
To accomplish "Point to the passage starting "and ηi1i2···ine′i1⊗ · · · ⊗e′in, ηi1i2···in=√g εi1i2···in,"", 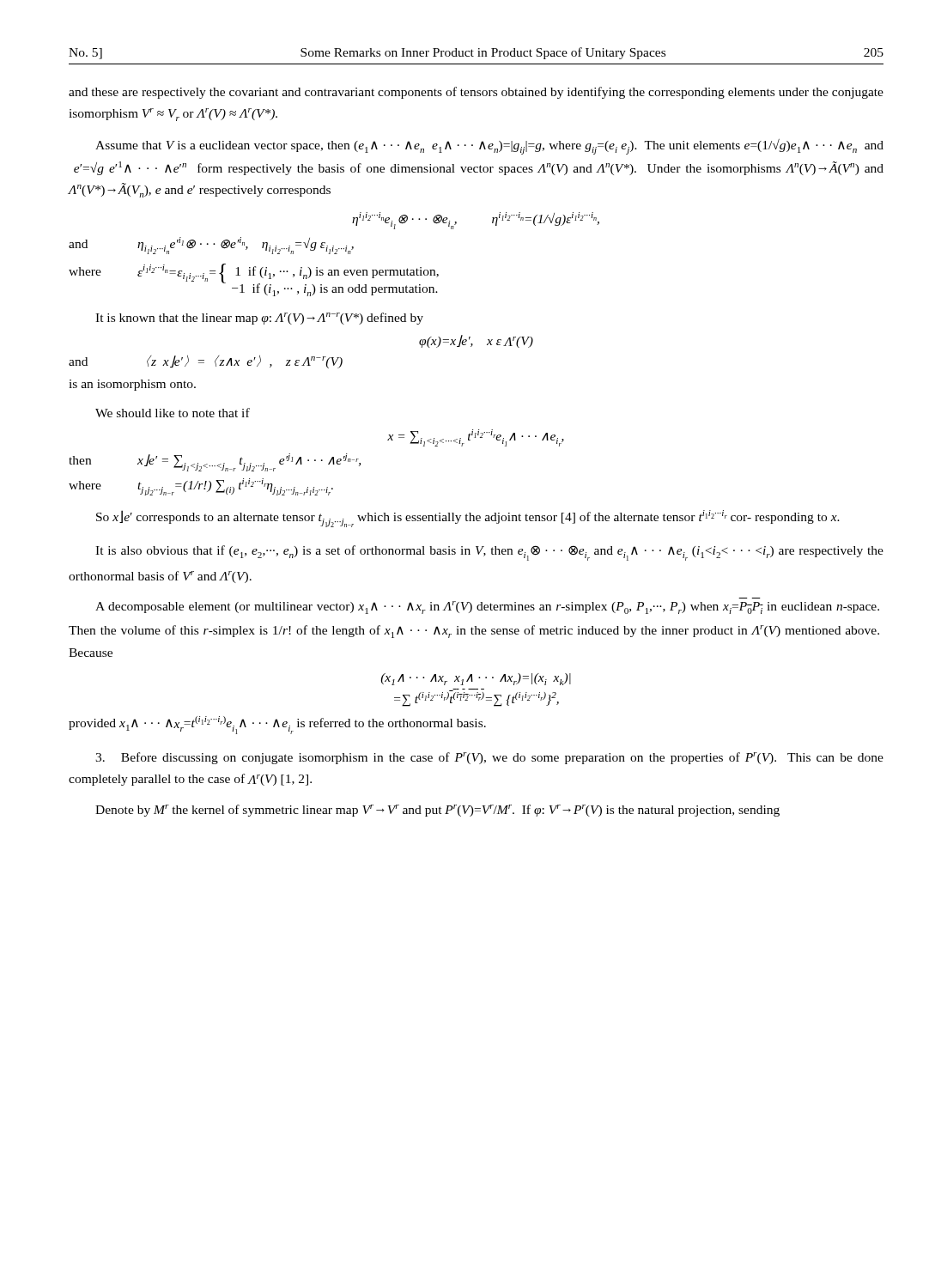I will click(211, 245).
